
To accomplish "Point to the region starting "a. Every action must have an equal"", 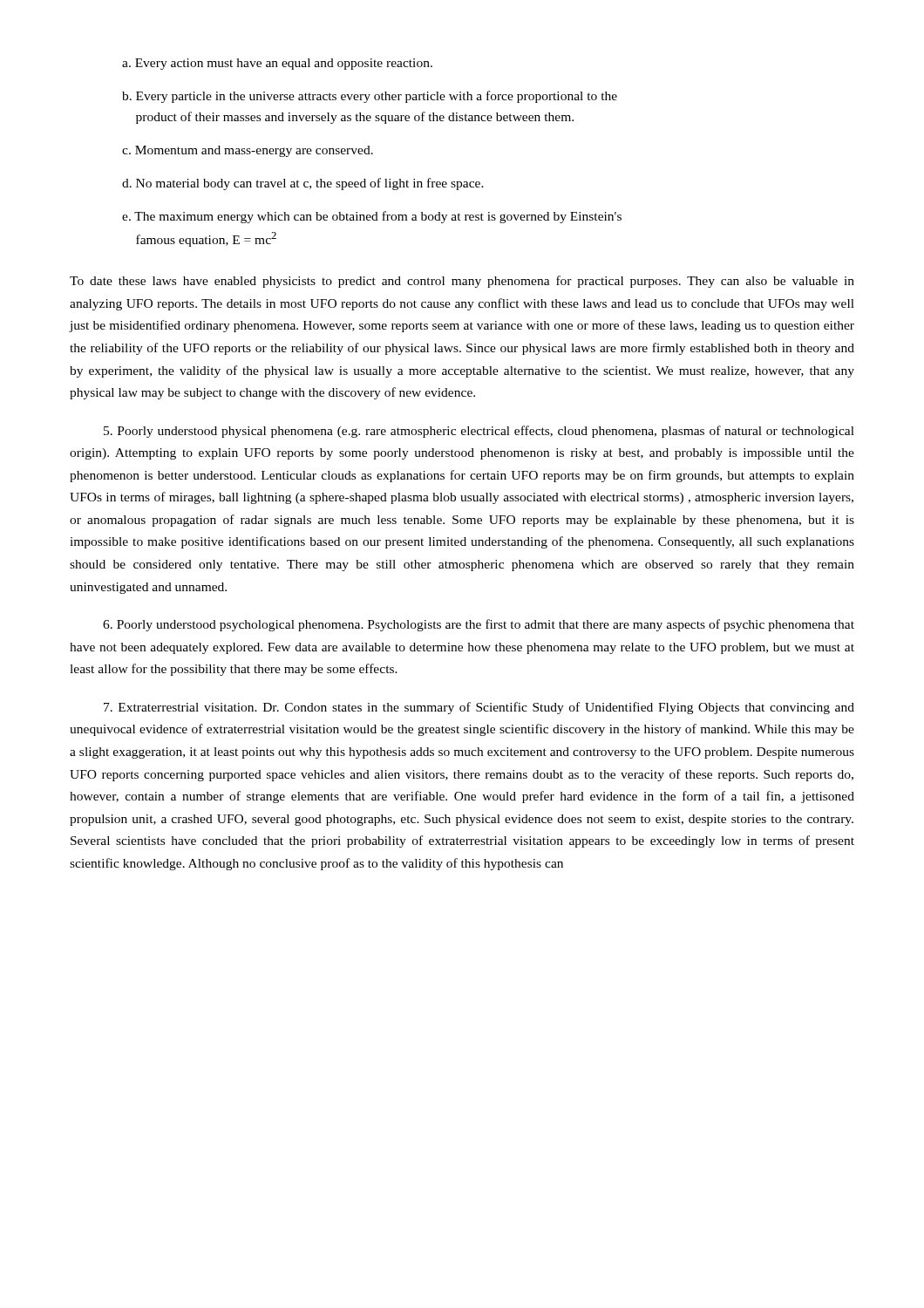I will [278, 62].
